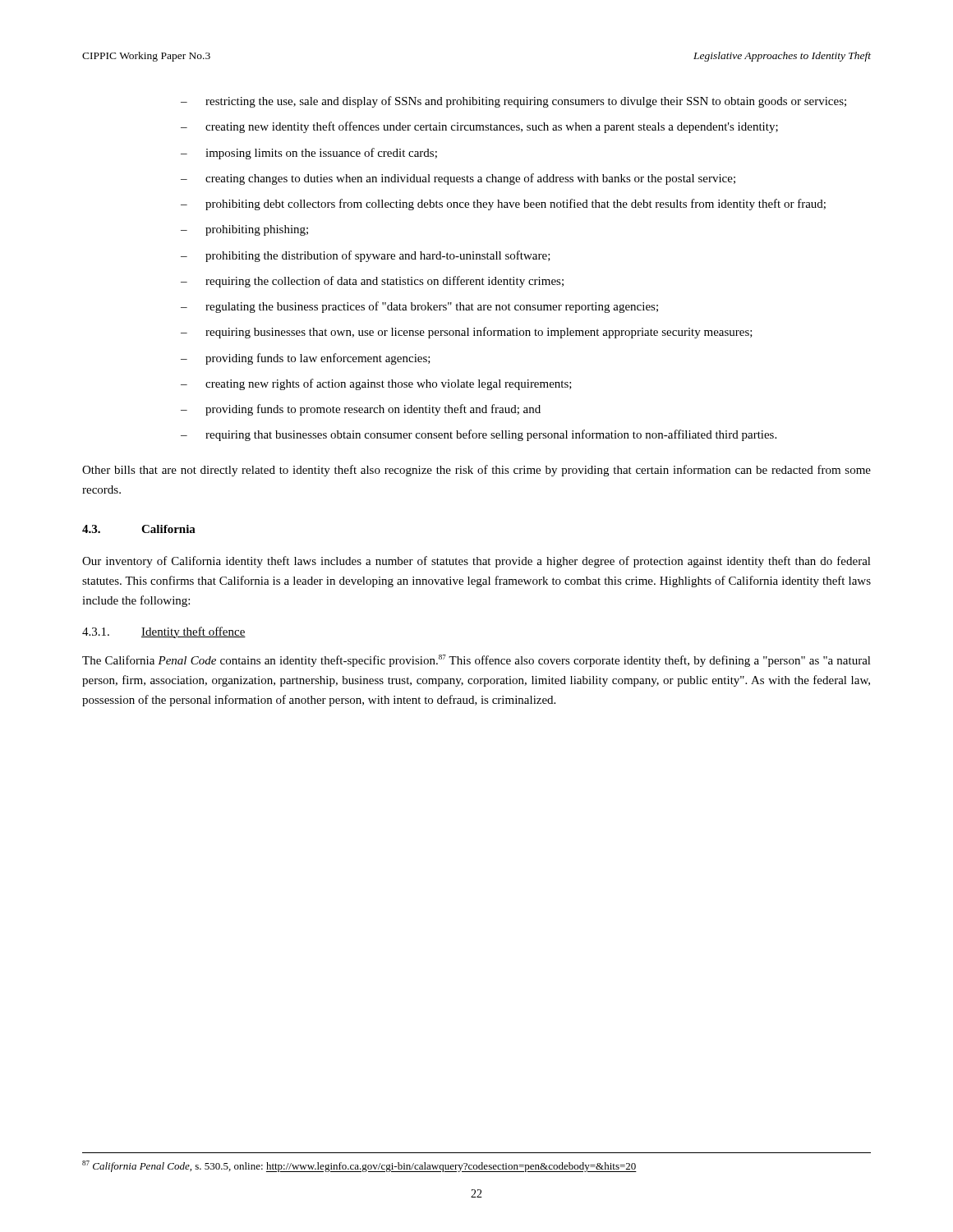
Task: Navigate to the text starting "– restricting the use, sale and display"
Action: pos(518,102)
